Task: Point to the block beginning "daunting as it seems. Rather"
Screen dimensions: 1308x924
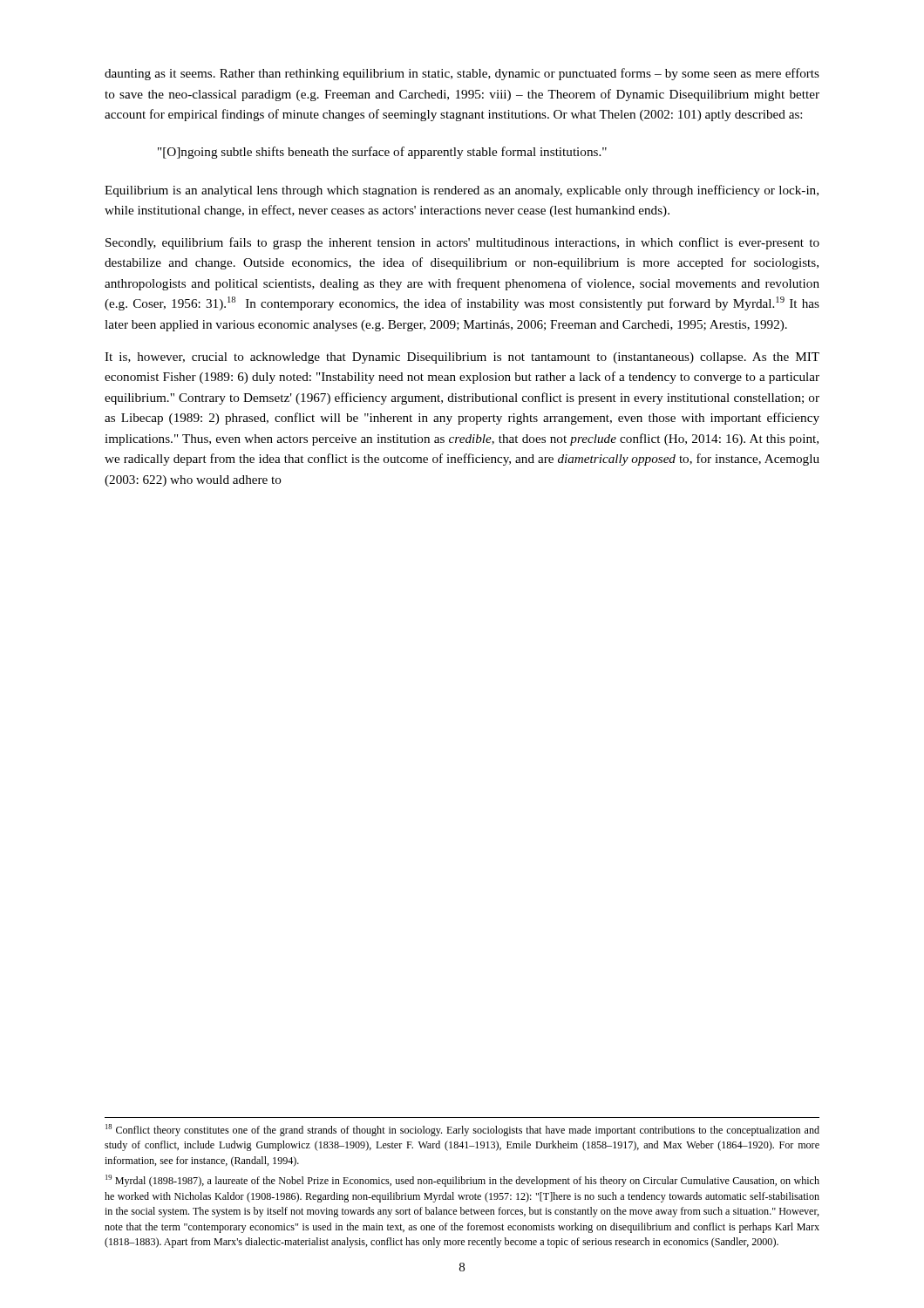Action: tap(462, 93)
